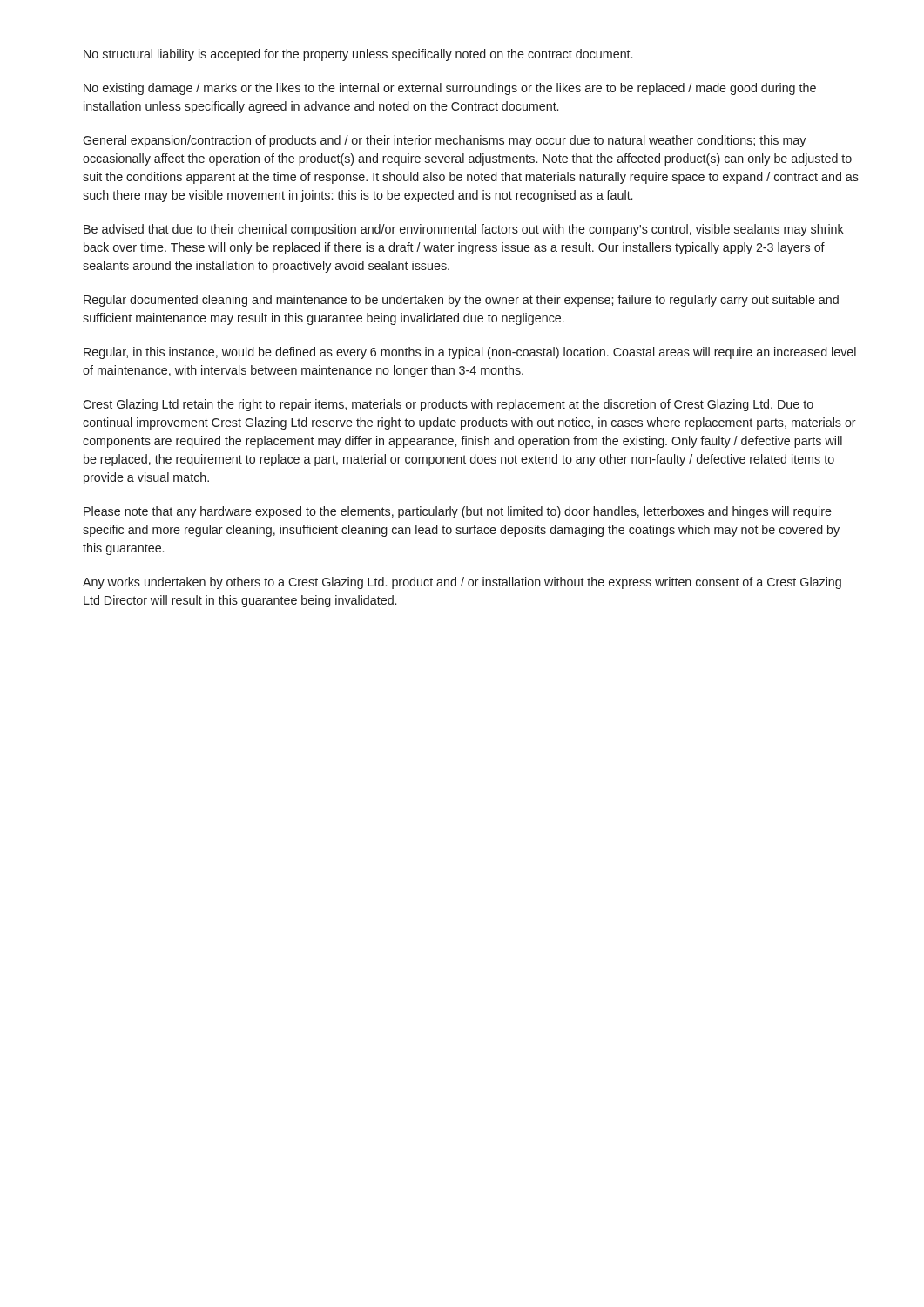Find the text block starting "No existing damage / marks or the likes"
The width and height of the screenshot is (924, 1307).
tap(450, 97)
